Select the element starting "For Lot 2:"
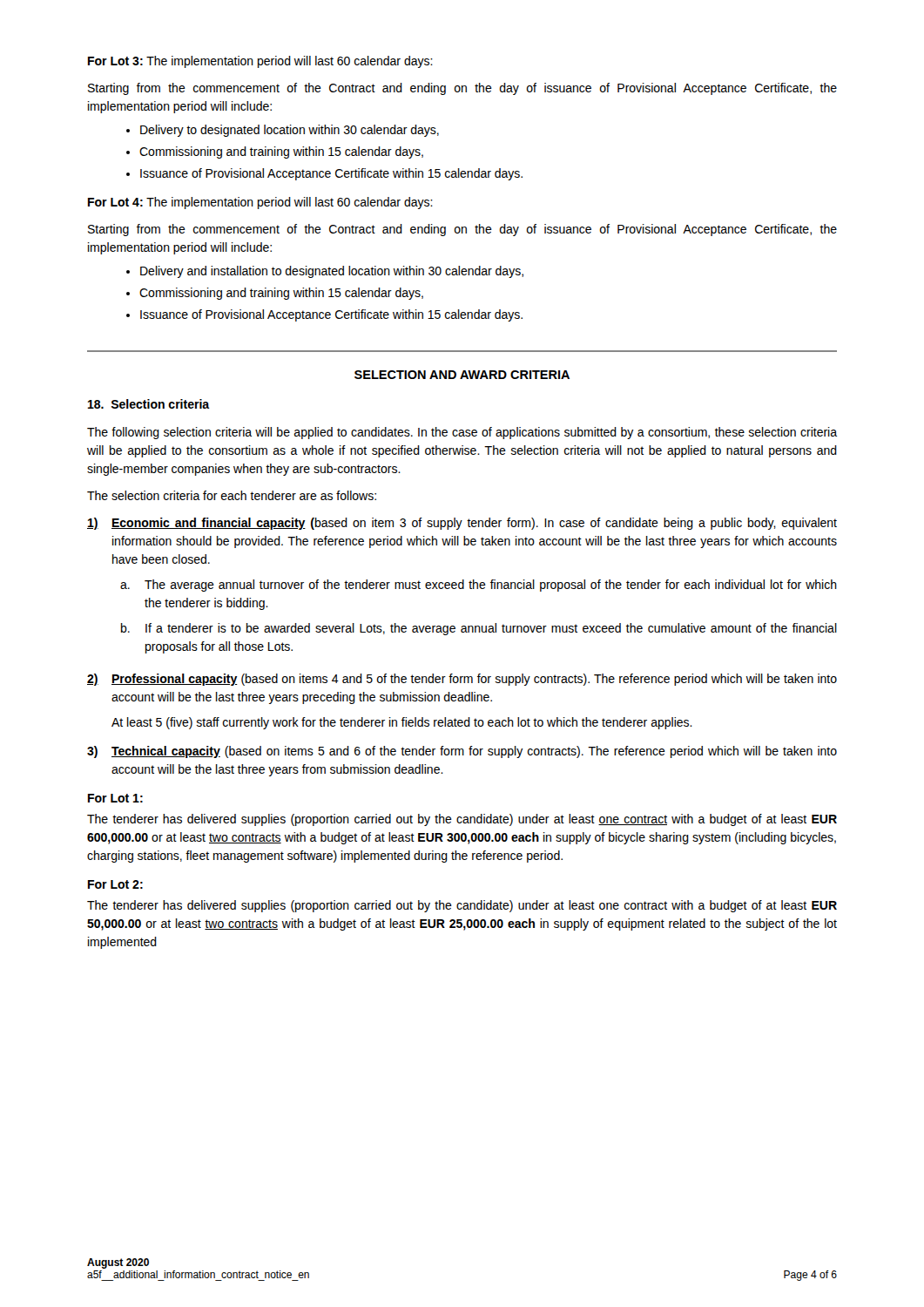 tap(115, 884)
